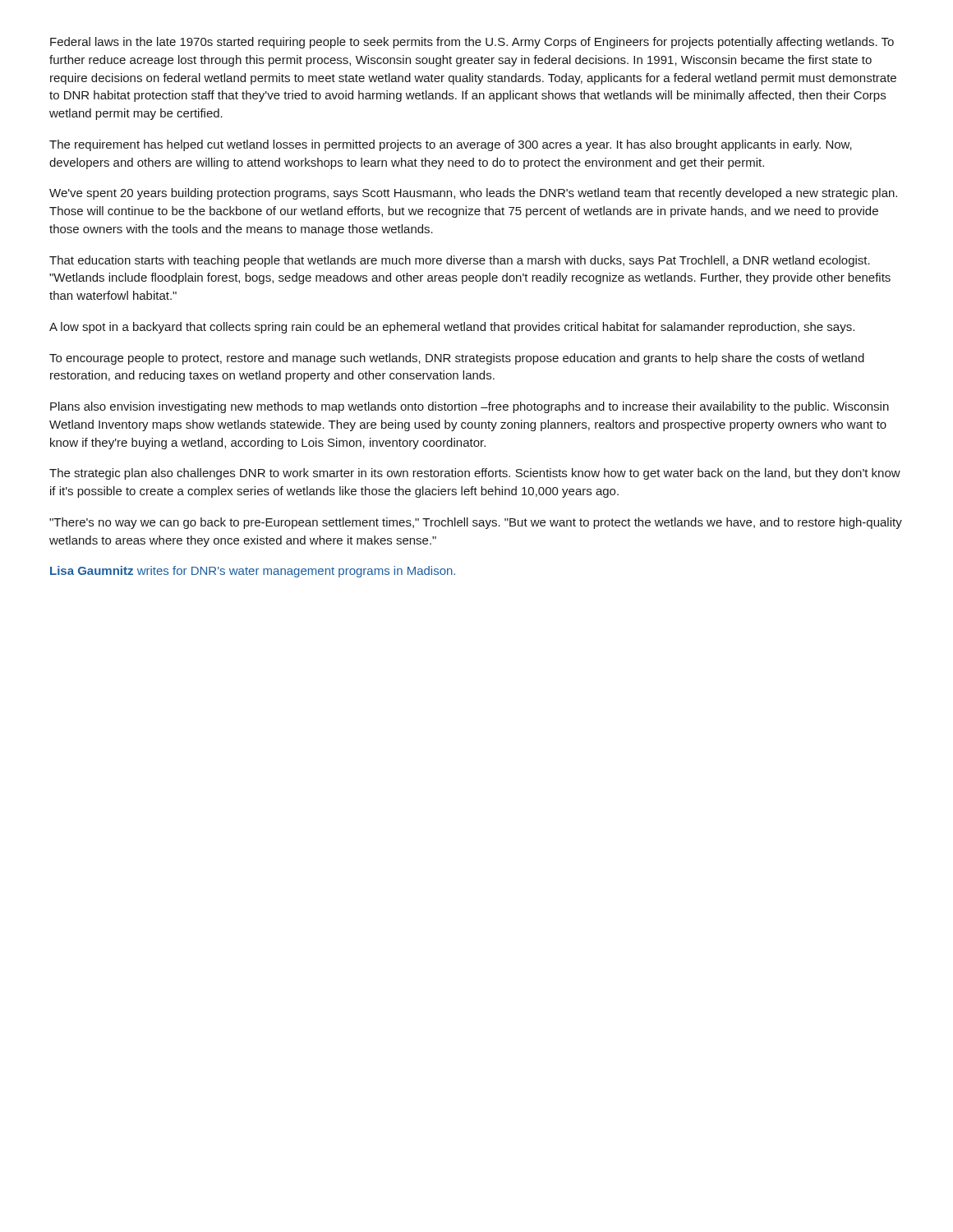Image resolution: width=953 pixels, height=1232 pixels.
Task: Click on the region starting "That education starts with teaching people that"
Action: [x=470, y=277]
